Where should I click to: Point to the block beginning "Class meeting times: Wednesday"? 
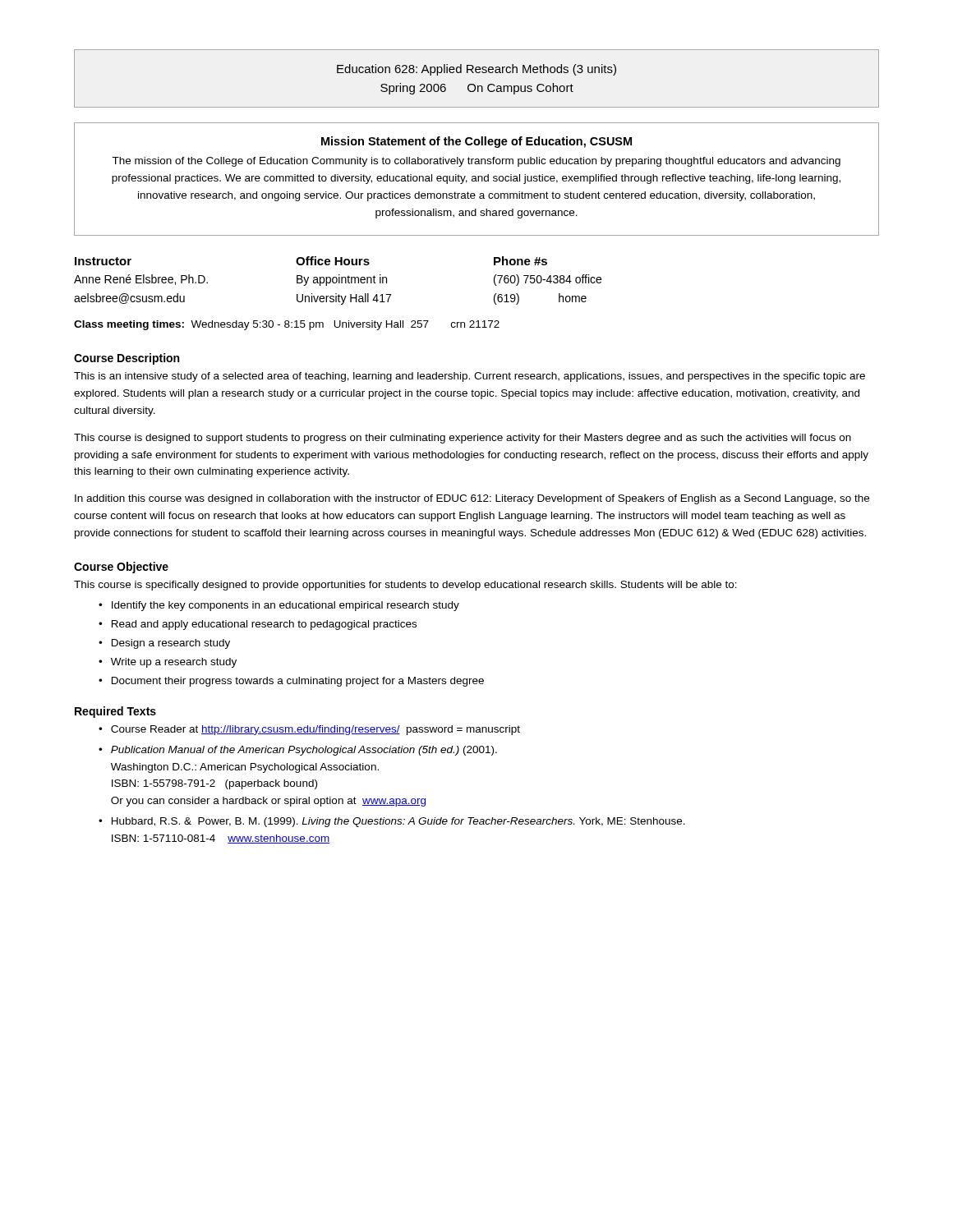coord(287,324)
